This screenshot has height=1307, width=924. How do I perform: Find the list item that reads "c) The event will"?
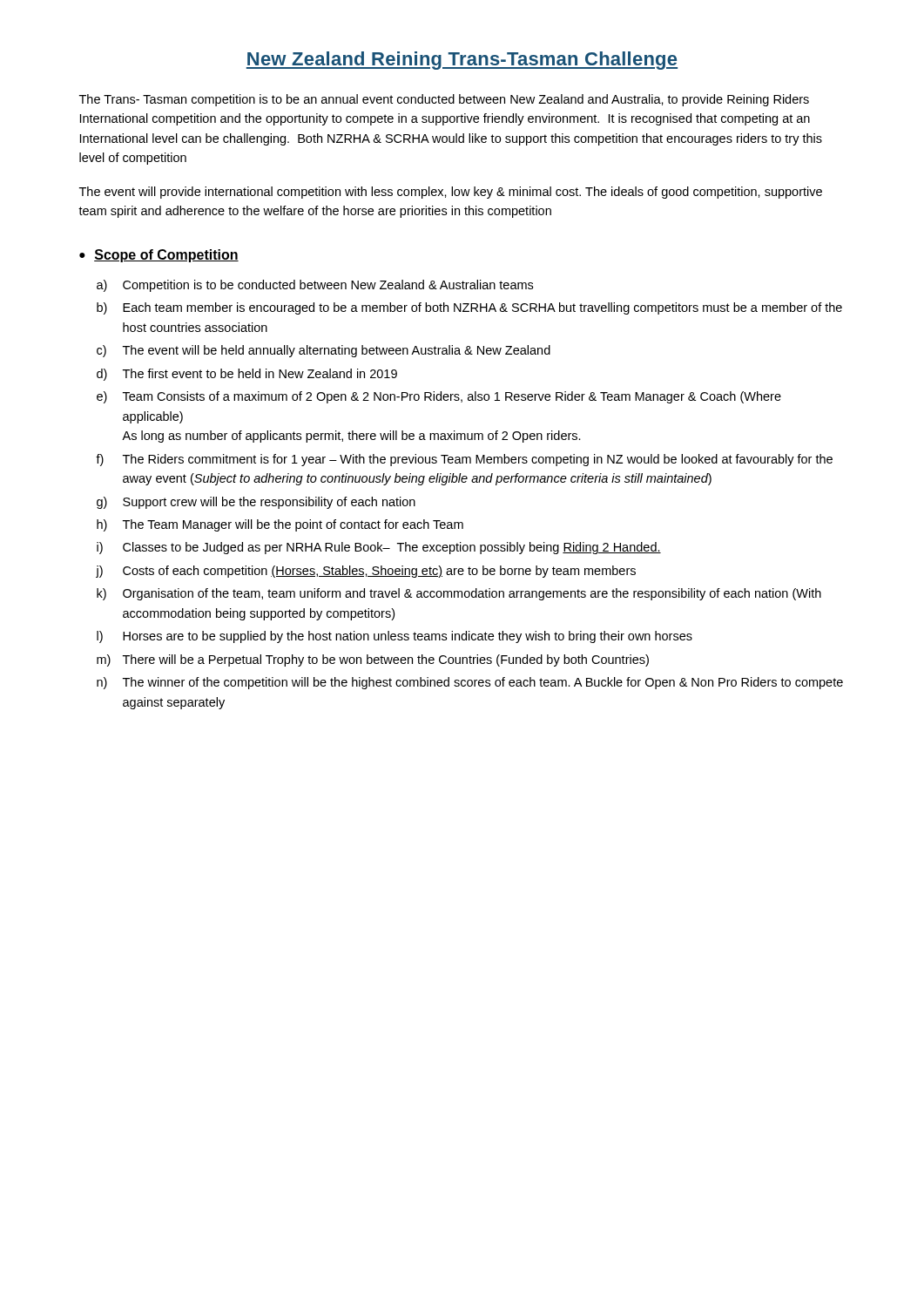click(x=471, y=351)
